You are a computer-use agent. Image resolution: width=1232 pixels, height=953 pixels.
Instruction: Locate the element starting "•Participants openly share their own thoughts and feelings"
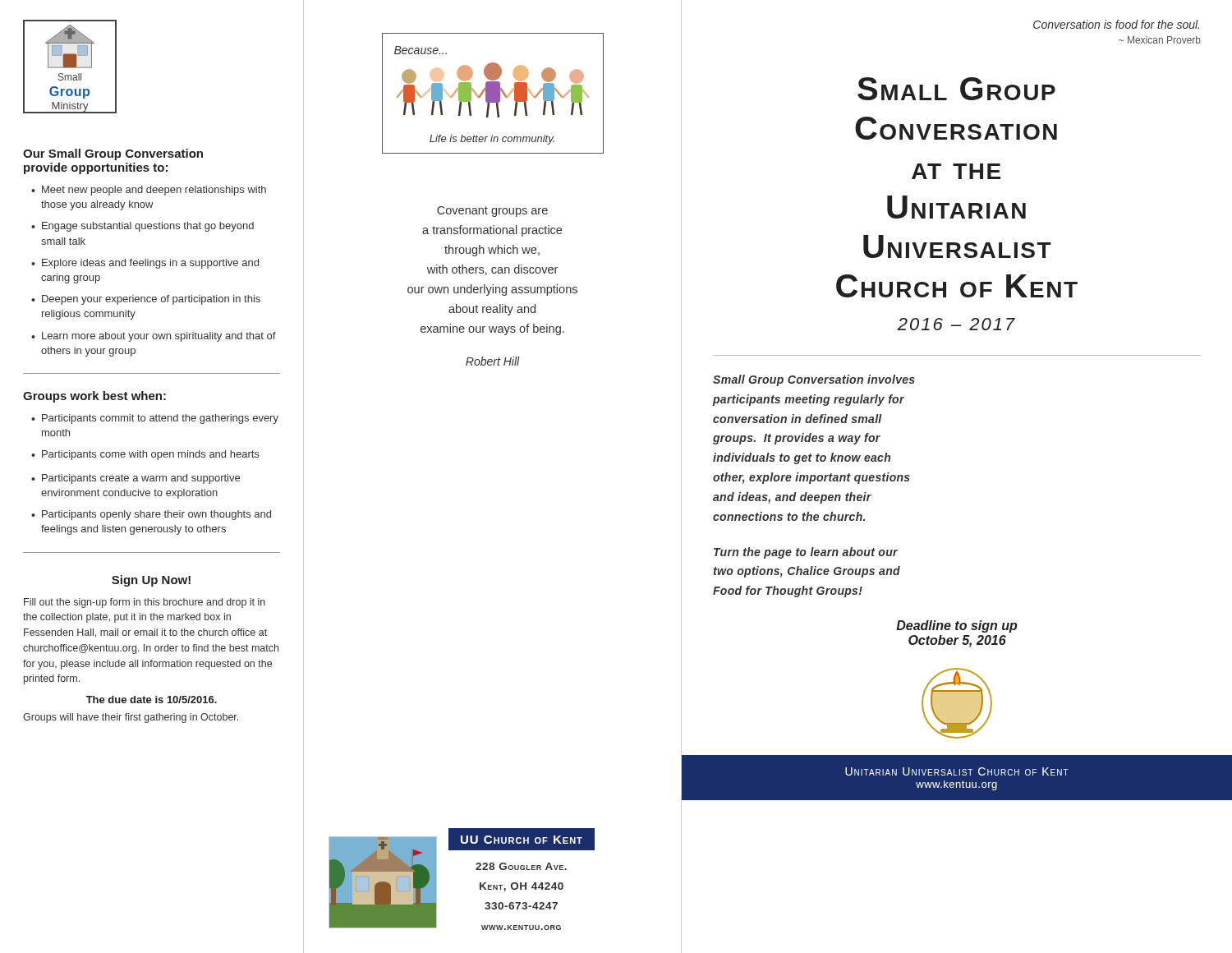pos(156,522)
